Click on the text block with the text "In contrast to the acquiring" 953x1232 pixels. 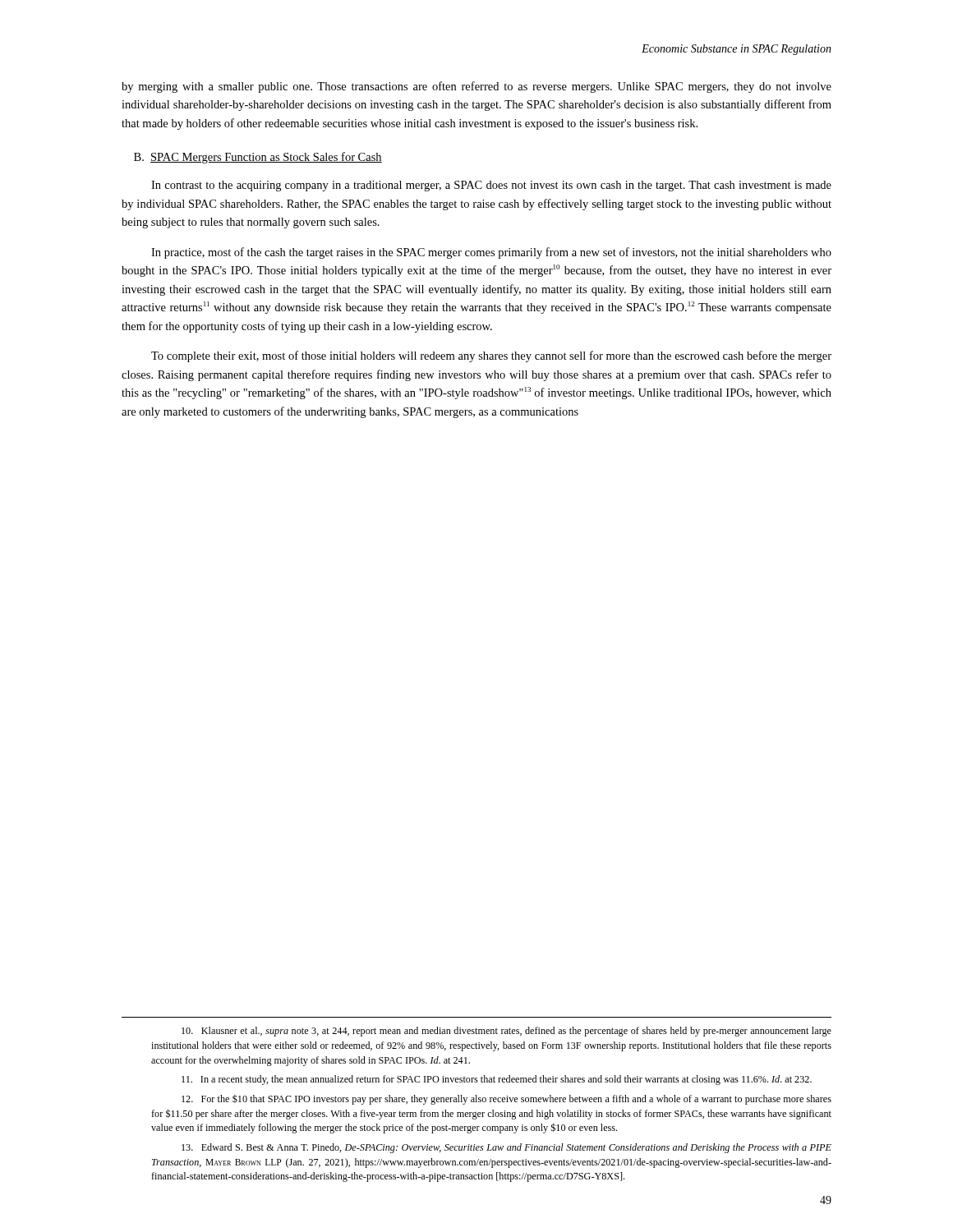click(x=476, y=204)
